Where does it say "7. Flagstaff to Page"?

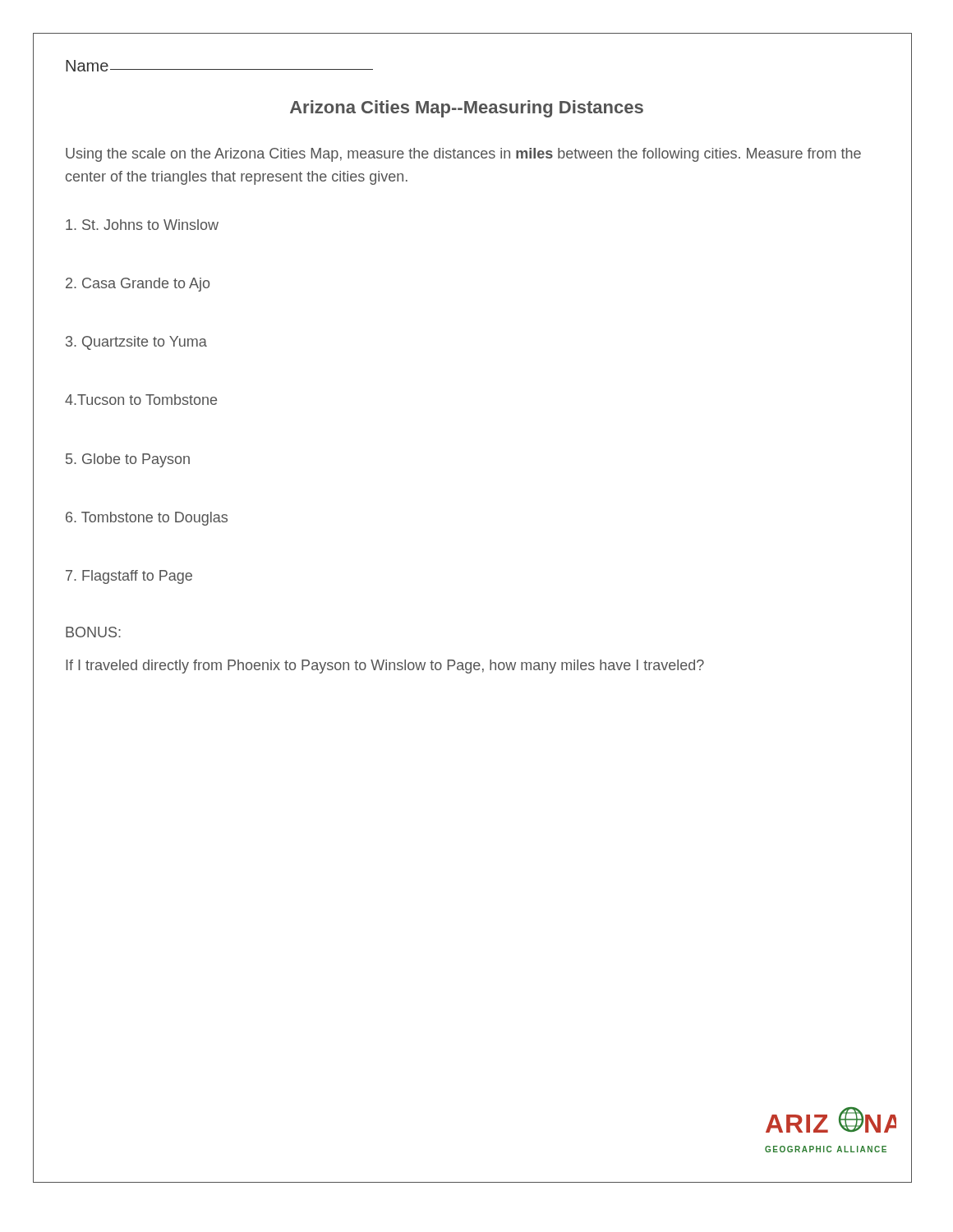(129, 576)
